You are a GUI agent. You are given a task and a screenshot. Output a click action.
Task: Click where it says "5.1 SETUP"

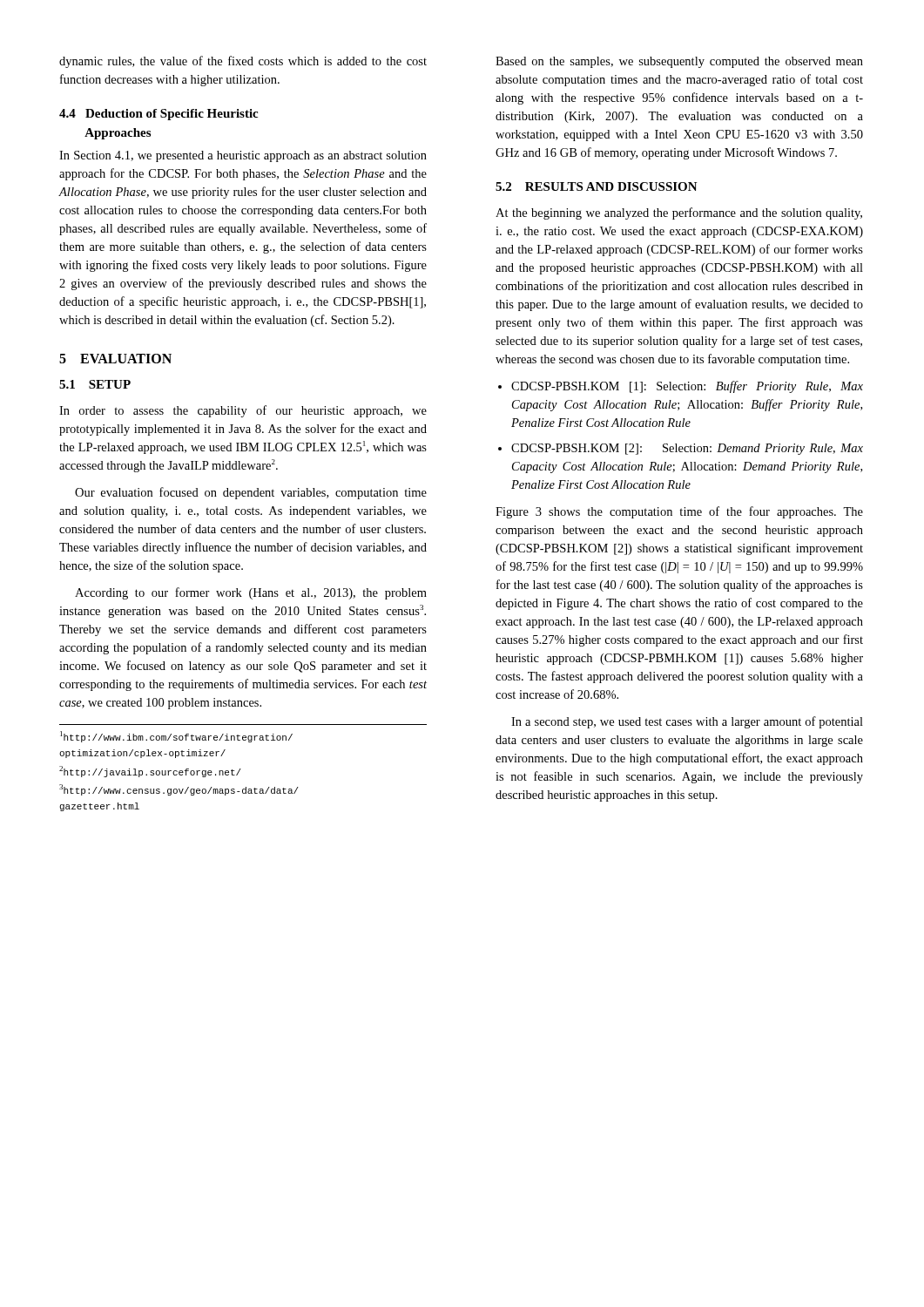[x=95, y=384]
